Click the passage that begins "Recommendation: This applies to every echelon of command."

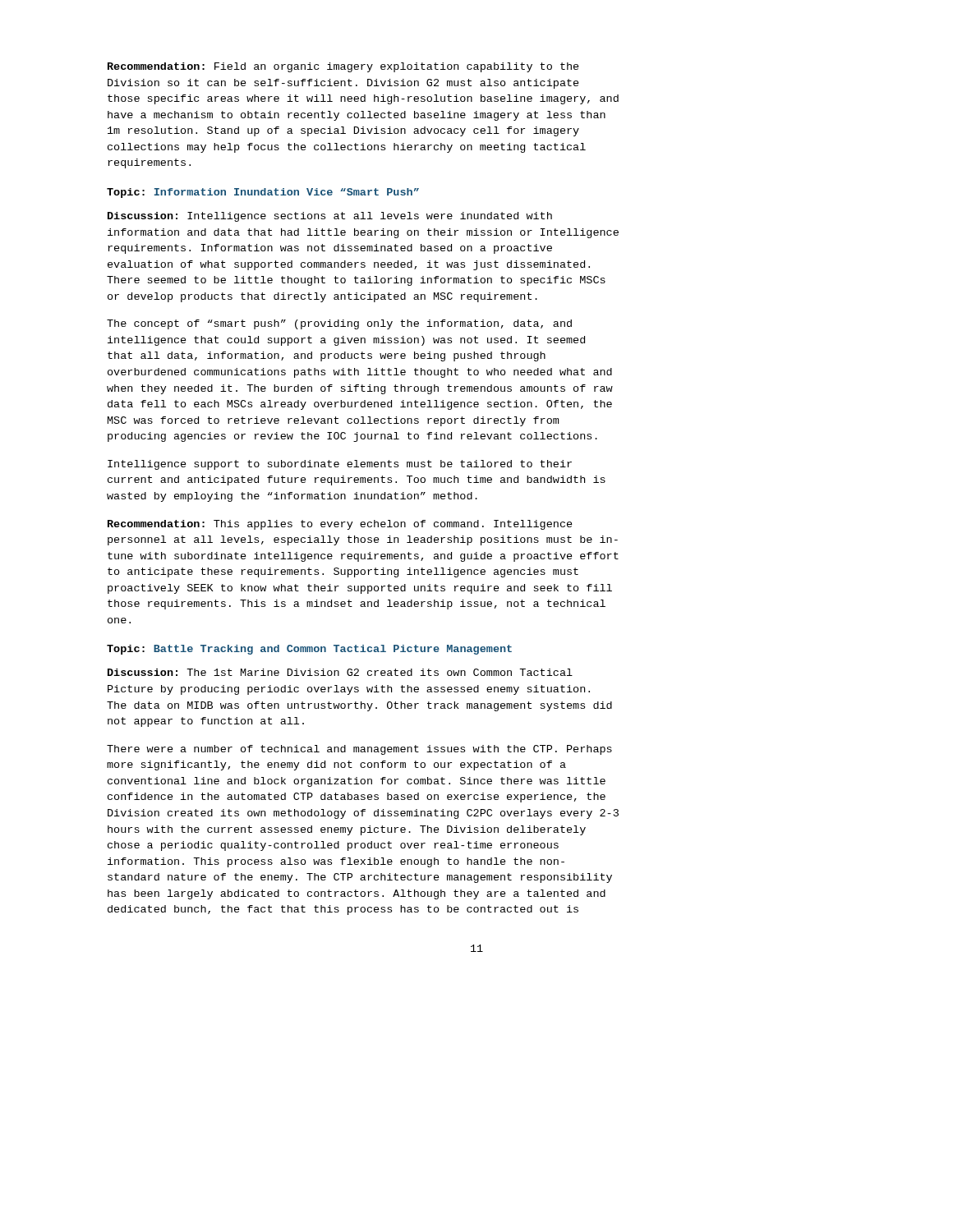(x=363, y=572)
